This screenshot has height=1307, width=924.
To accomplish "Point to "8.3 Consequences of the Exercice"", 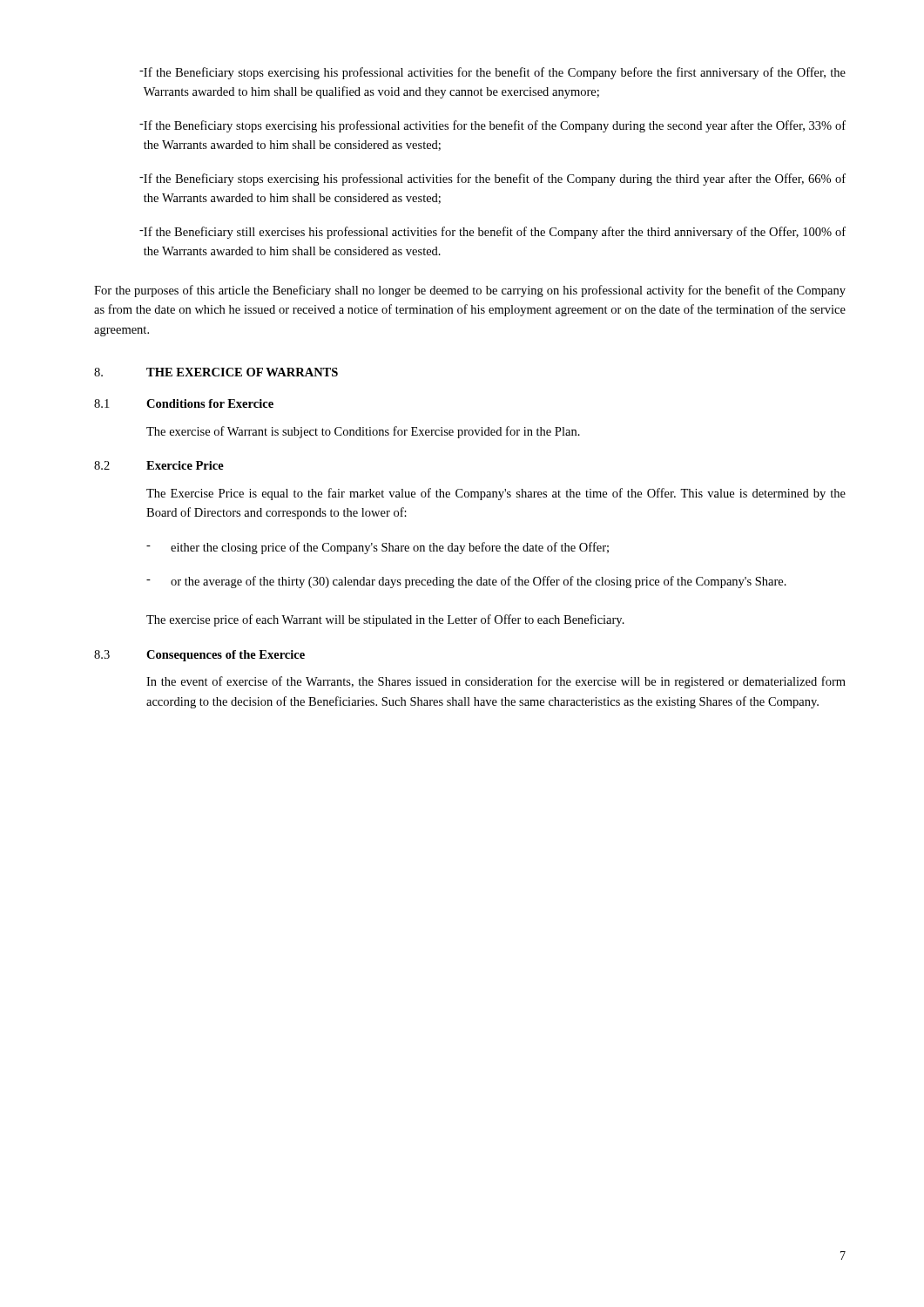I will pyautogui.click(x=199, y=654).
